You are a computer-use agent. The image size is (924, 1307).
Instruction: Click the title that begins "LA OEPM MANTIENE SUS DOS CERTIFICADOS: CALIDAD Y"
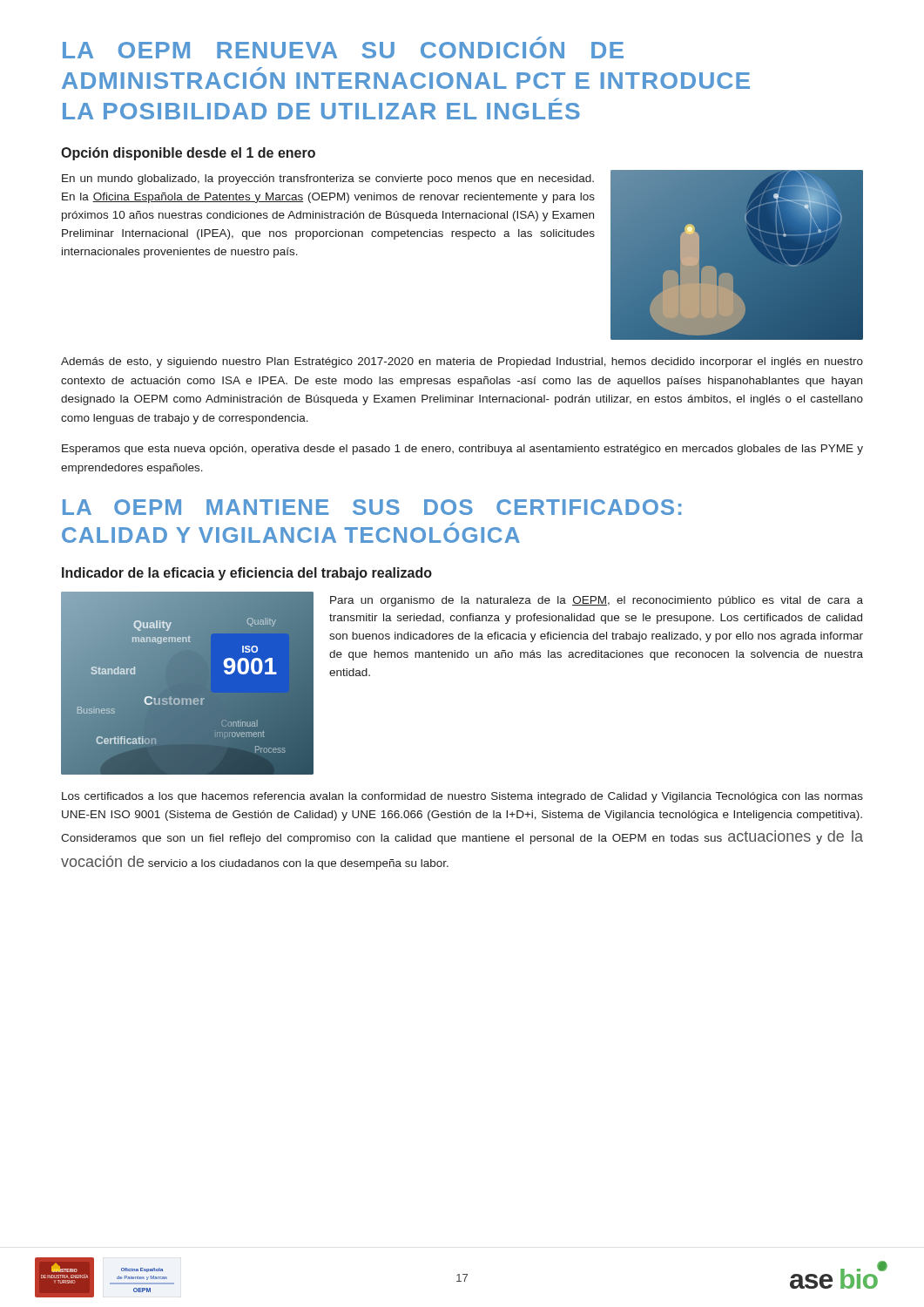[373, 521]
